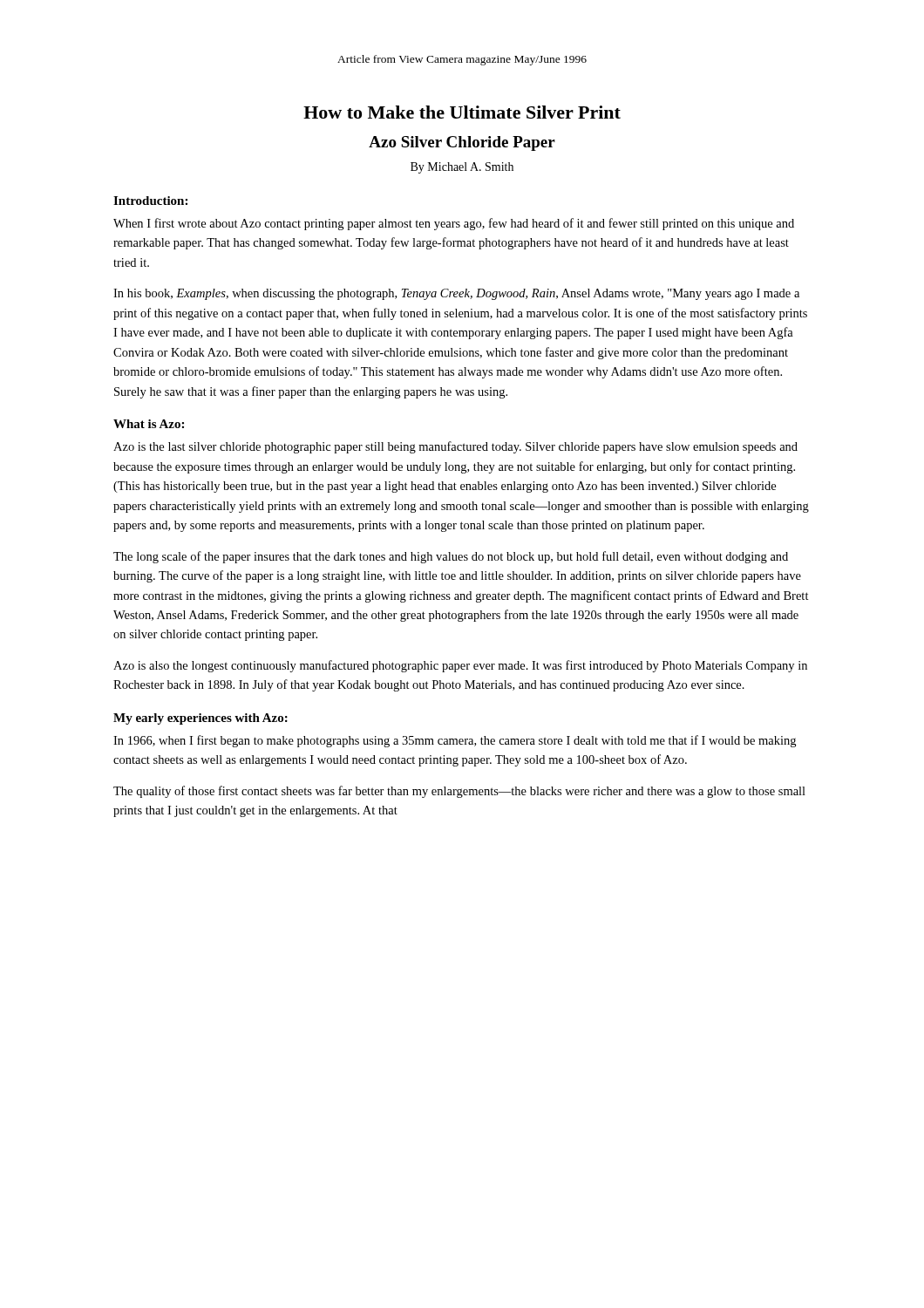Image resolution: width=924 pixels, height=1308 pixels.
Task: Find the block starting "Azo is also the longest continuously manufactured photographic"
Action: coord(460,675)
